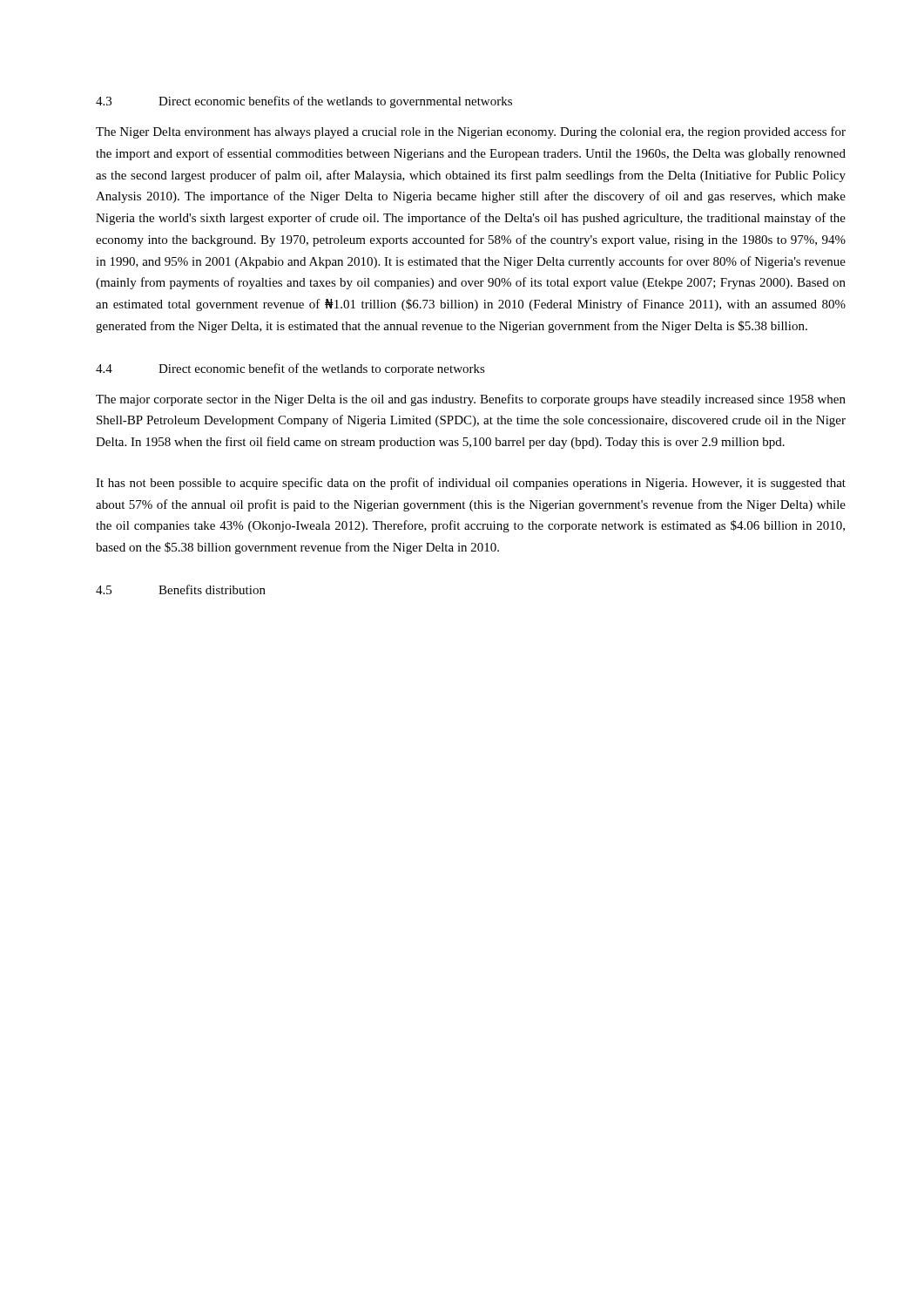This screenshot has height=1307, width=924.
Task: Navigate to the region starting "4.5 Benefits distribution"
Action: [181, 590]
